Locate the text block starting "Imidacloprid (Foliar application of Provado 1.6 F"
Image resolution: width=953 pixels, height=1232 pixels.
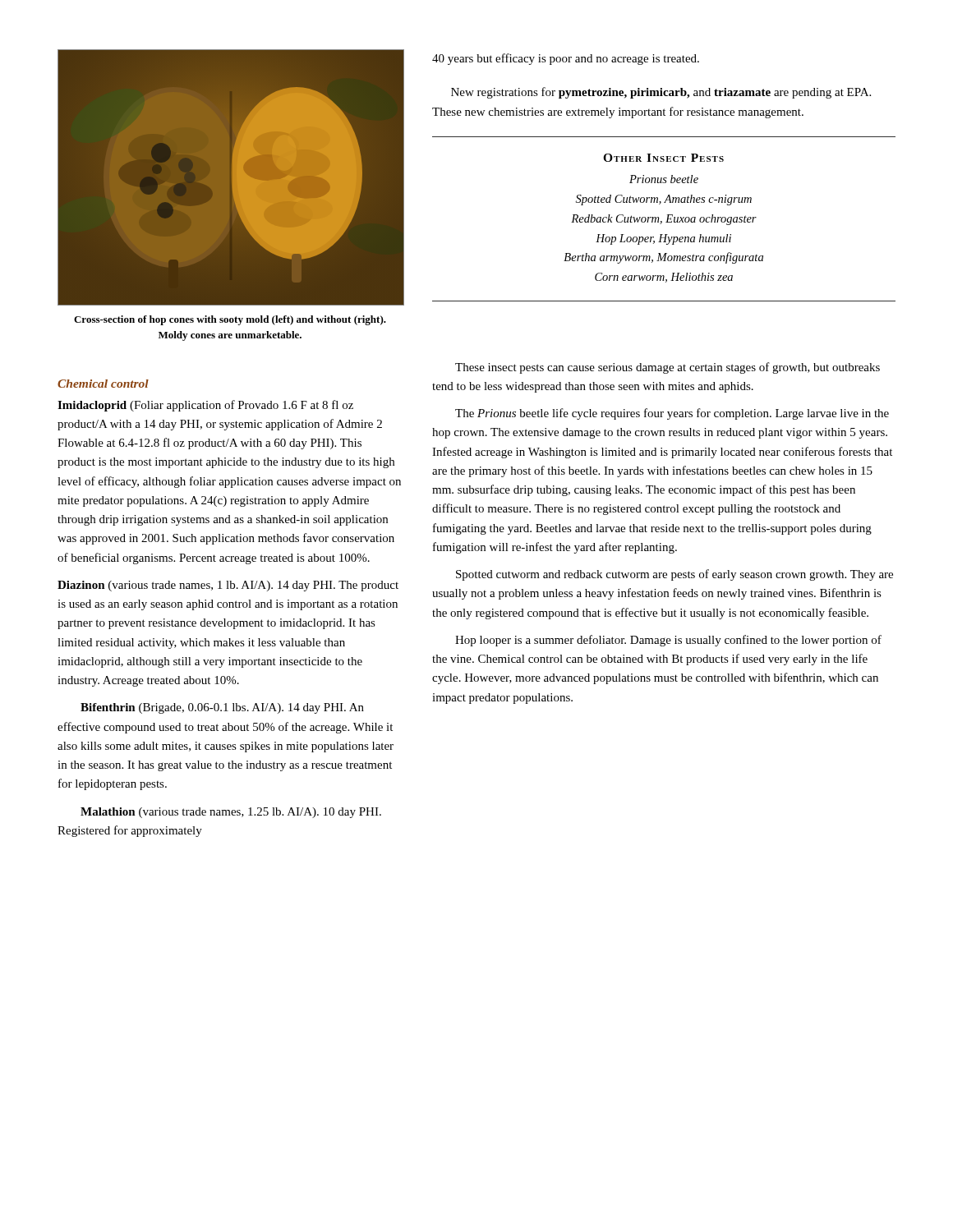pos(230,618)
